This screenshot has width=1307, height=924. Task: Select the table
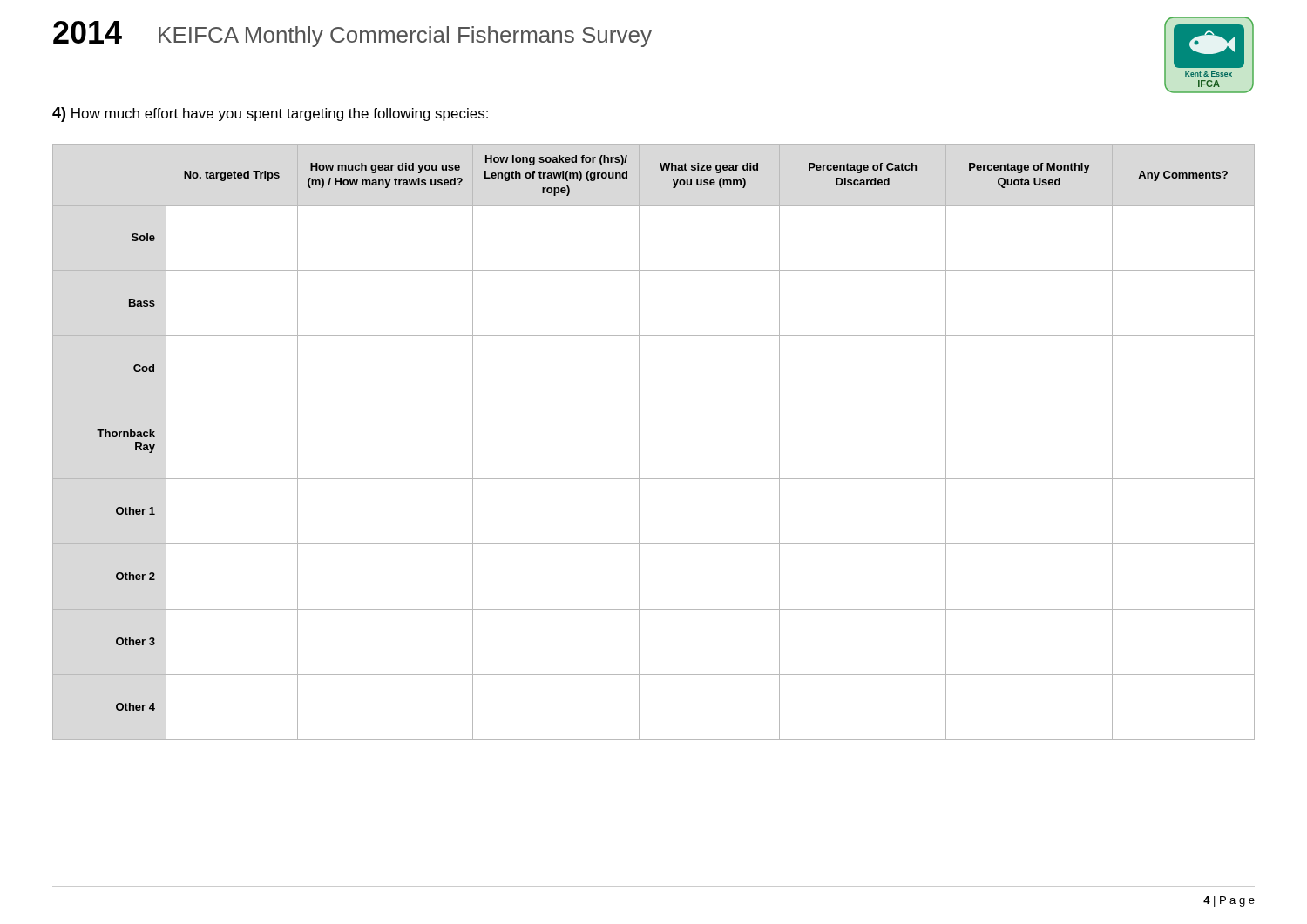(x=654, y=442)
